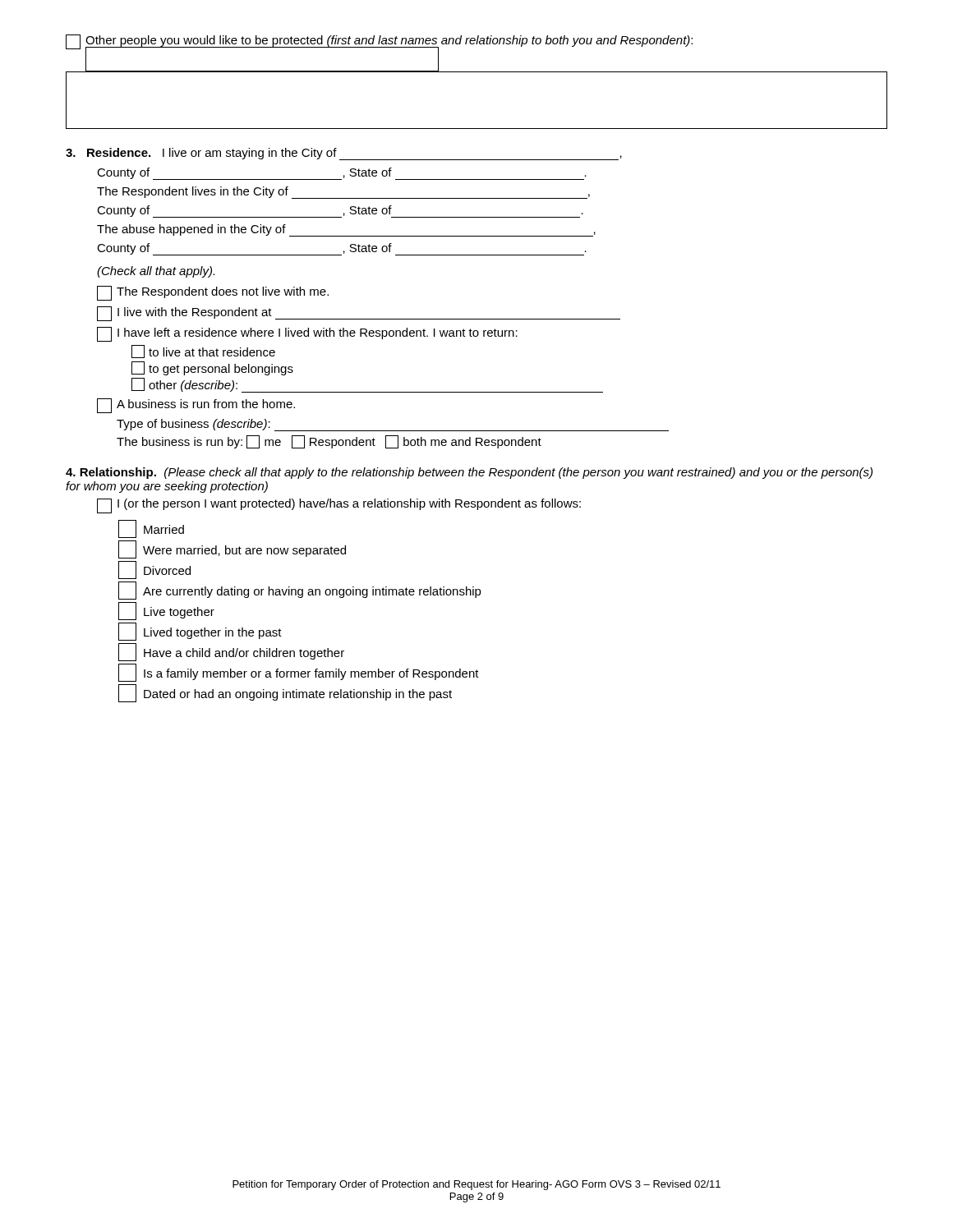The image size is (953, 1232).
Task: Click on the list item with the text "Dated or had"
Action: tap(285, 693)
